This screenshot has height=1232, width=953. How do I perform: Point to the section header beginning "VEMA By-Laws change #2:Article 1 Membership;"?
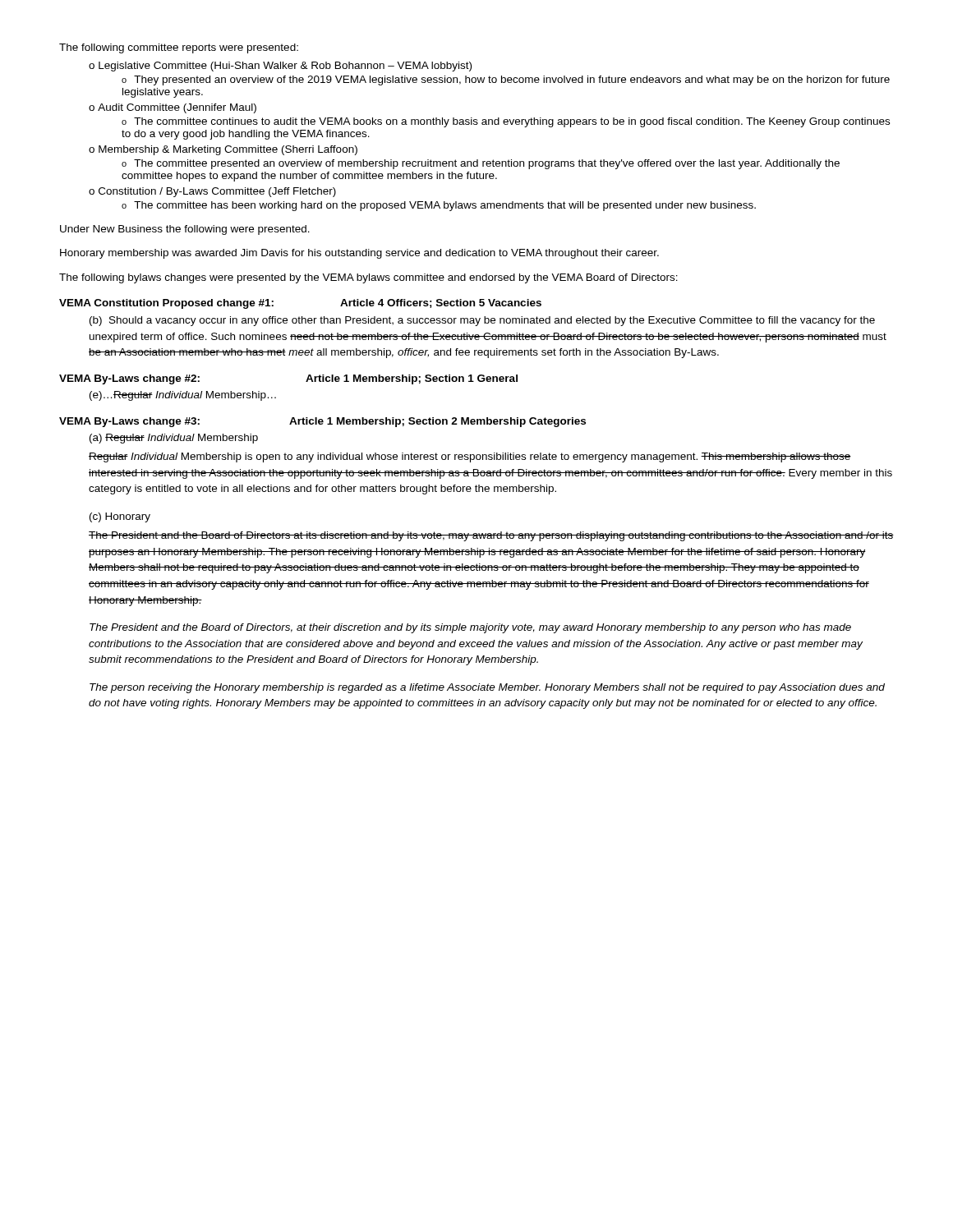(123, 379)
